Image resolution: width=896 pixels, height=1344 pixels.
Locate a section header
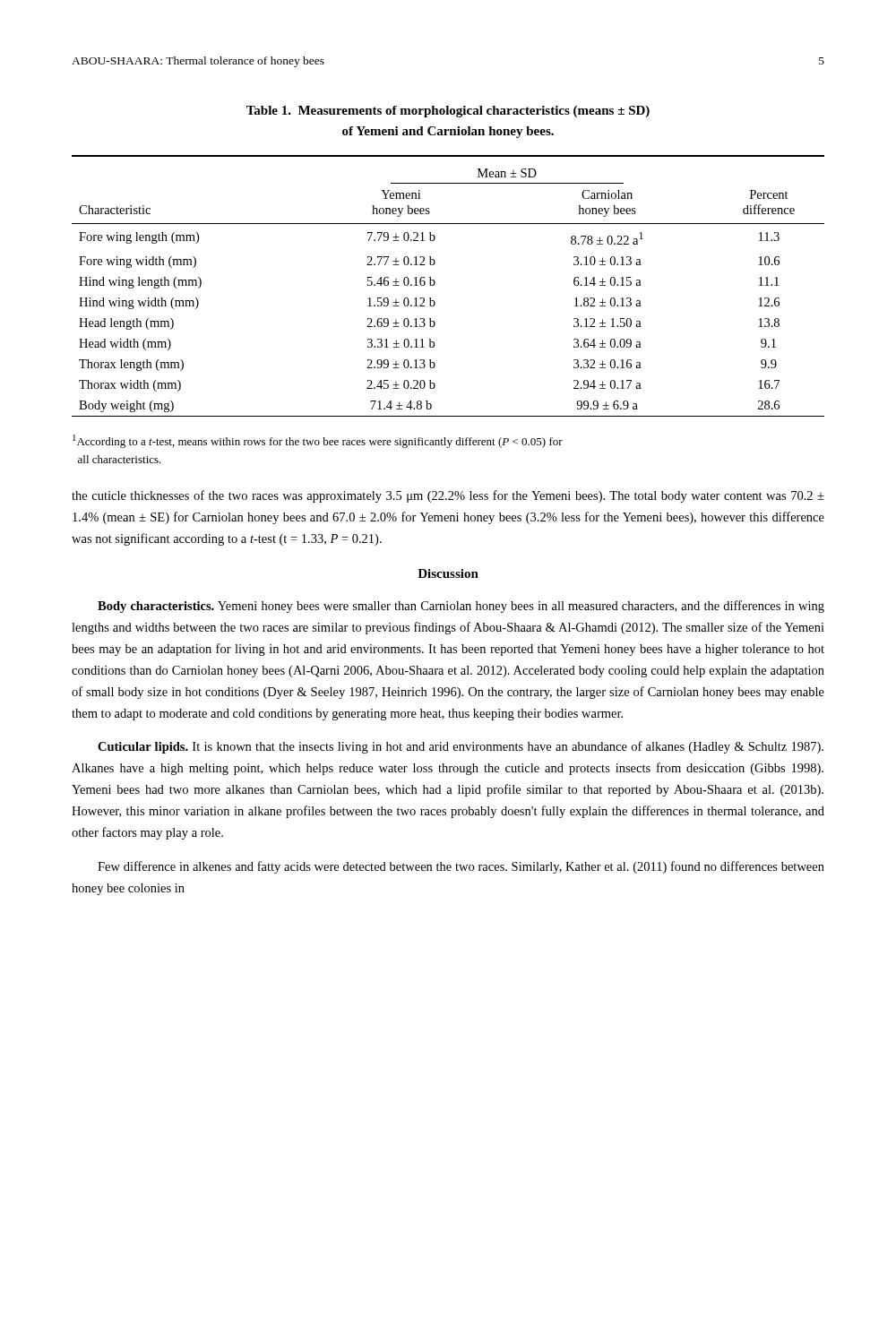(x=448, y=573)
